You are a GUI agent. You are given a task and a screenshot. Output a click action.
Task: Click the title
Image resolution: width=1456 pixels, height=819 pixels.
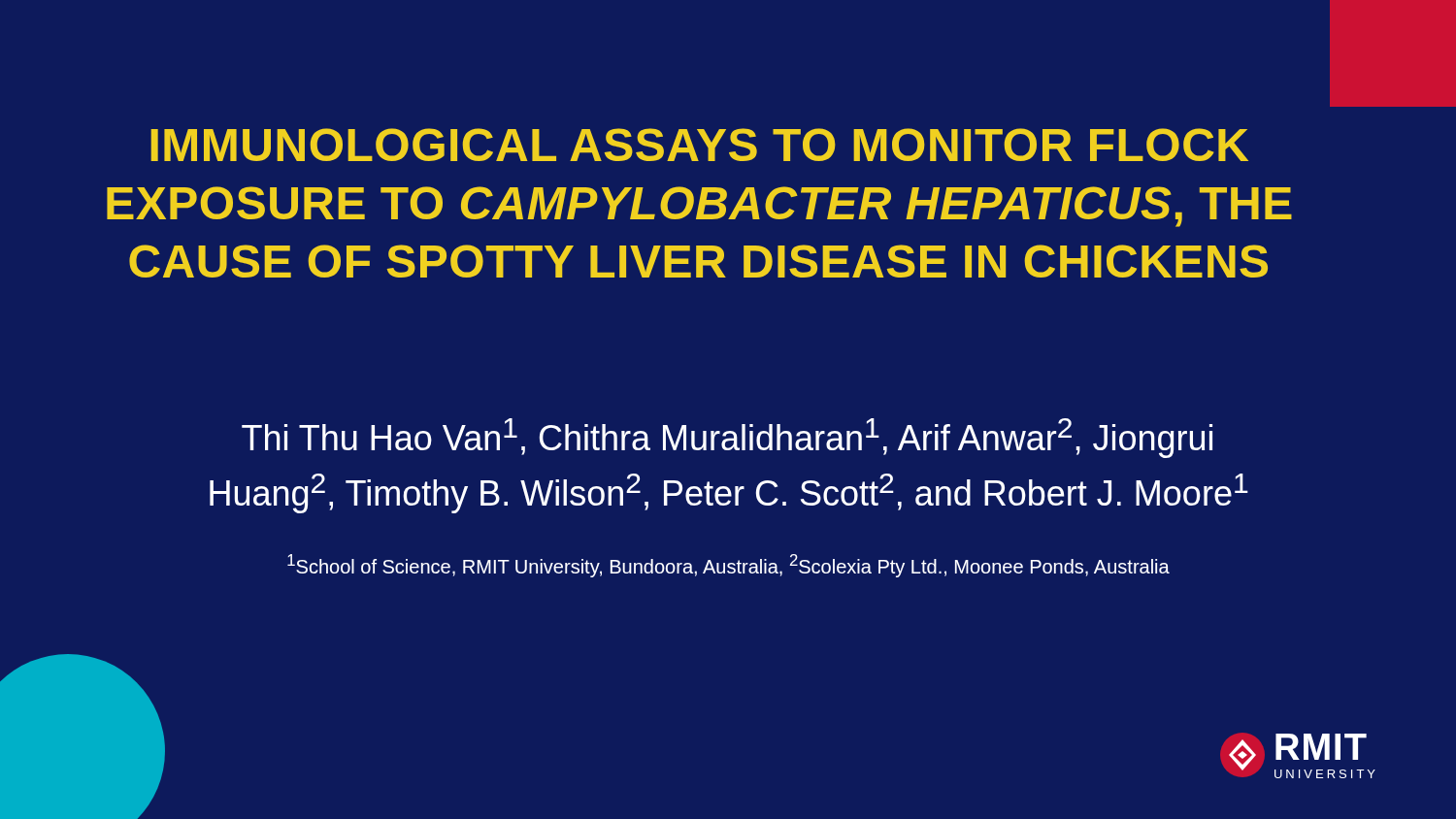click(699, 204)
